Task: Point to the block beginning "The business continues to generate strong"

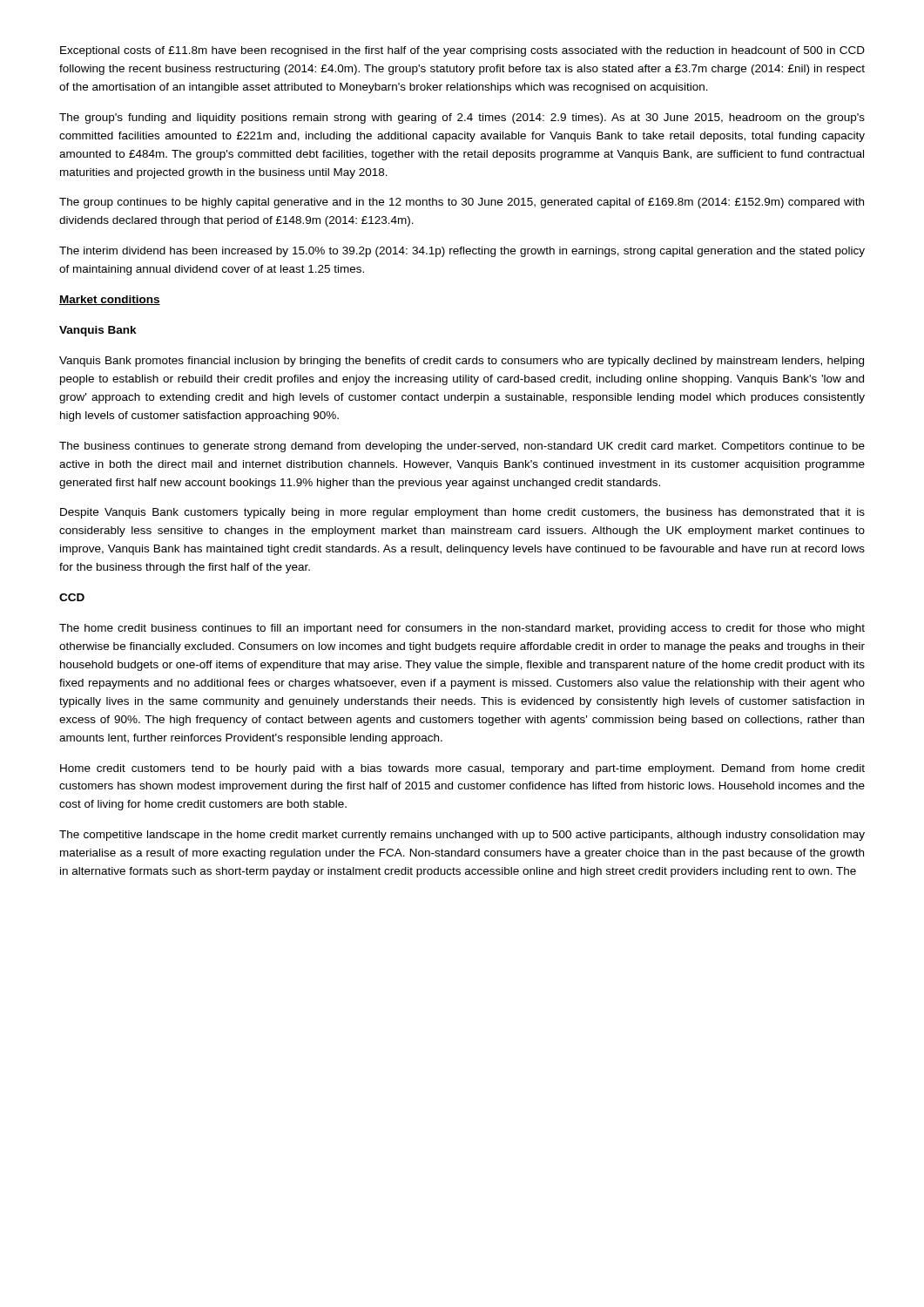Action: (x=462, y=464)
